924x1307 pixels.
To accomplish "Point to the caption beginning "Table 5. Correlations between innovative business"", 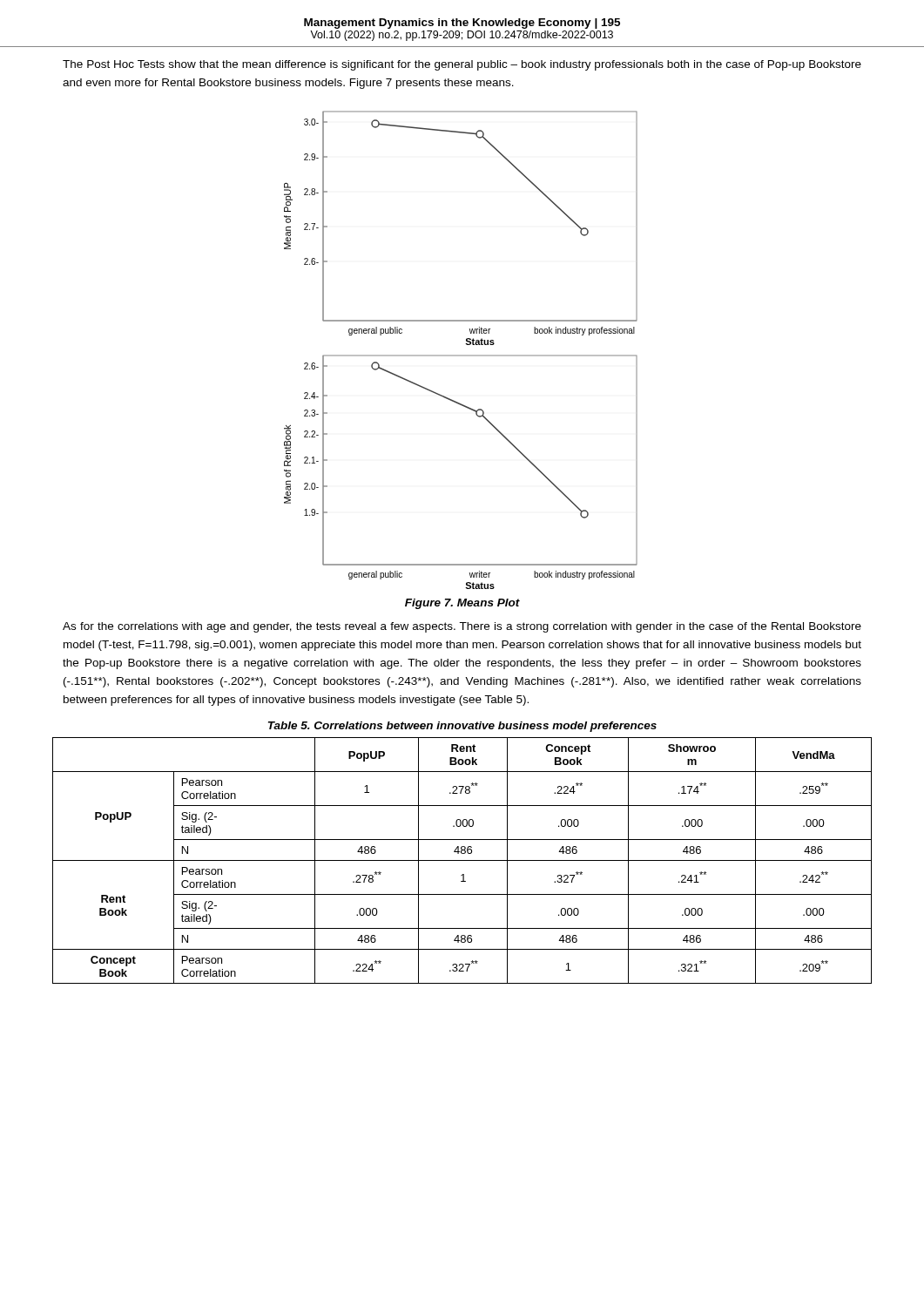I will click(x=462, y=726).
